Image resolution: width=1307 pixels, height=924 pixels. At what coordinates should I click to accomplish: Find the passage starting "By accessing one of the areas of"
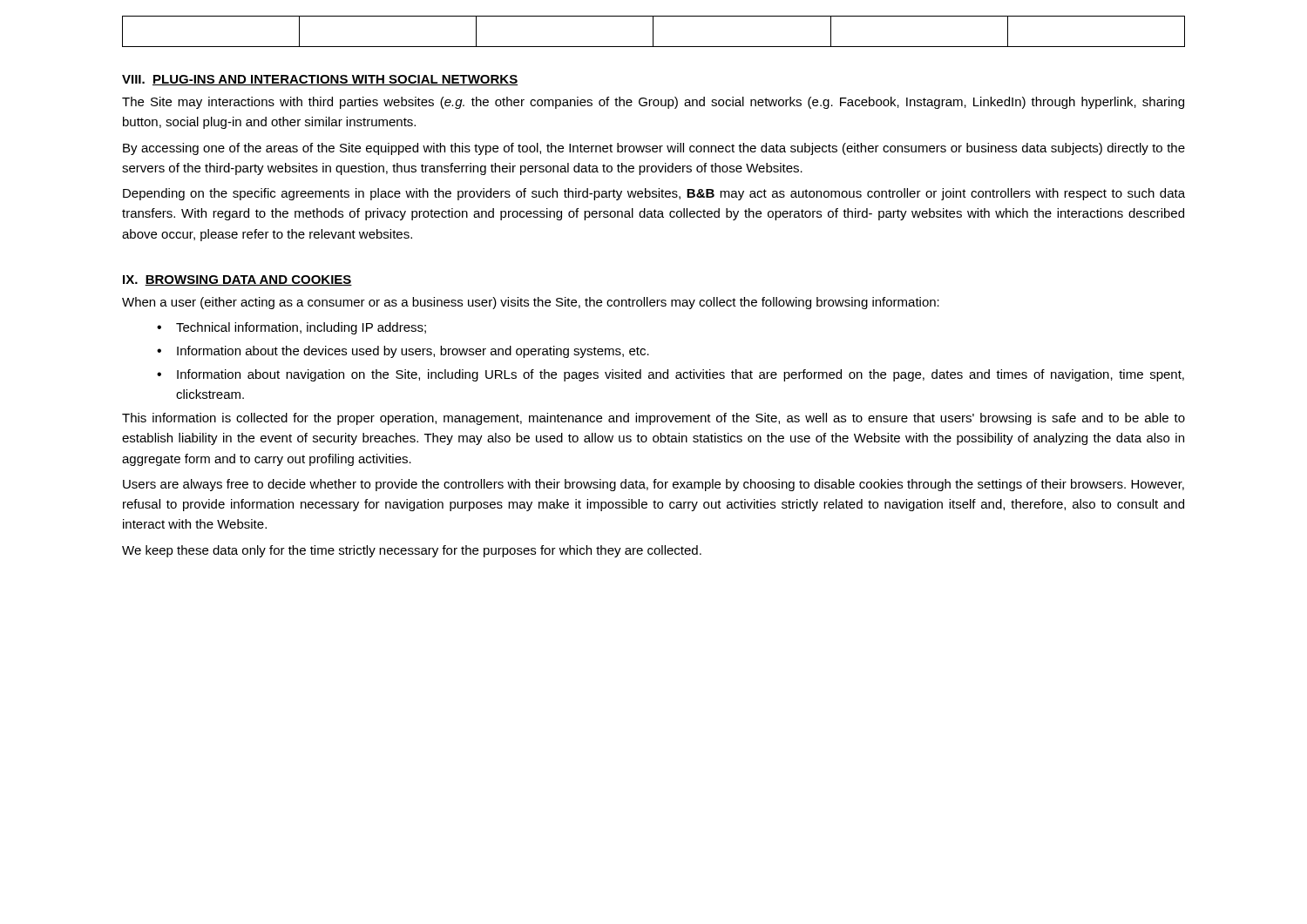[654, 157]
